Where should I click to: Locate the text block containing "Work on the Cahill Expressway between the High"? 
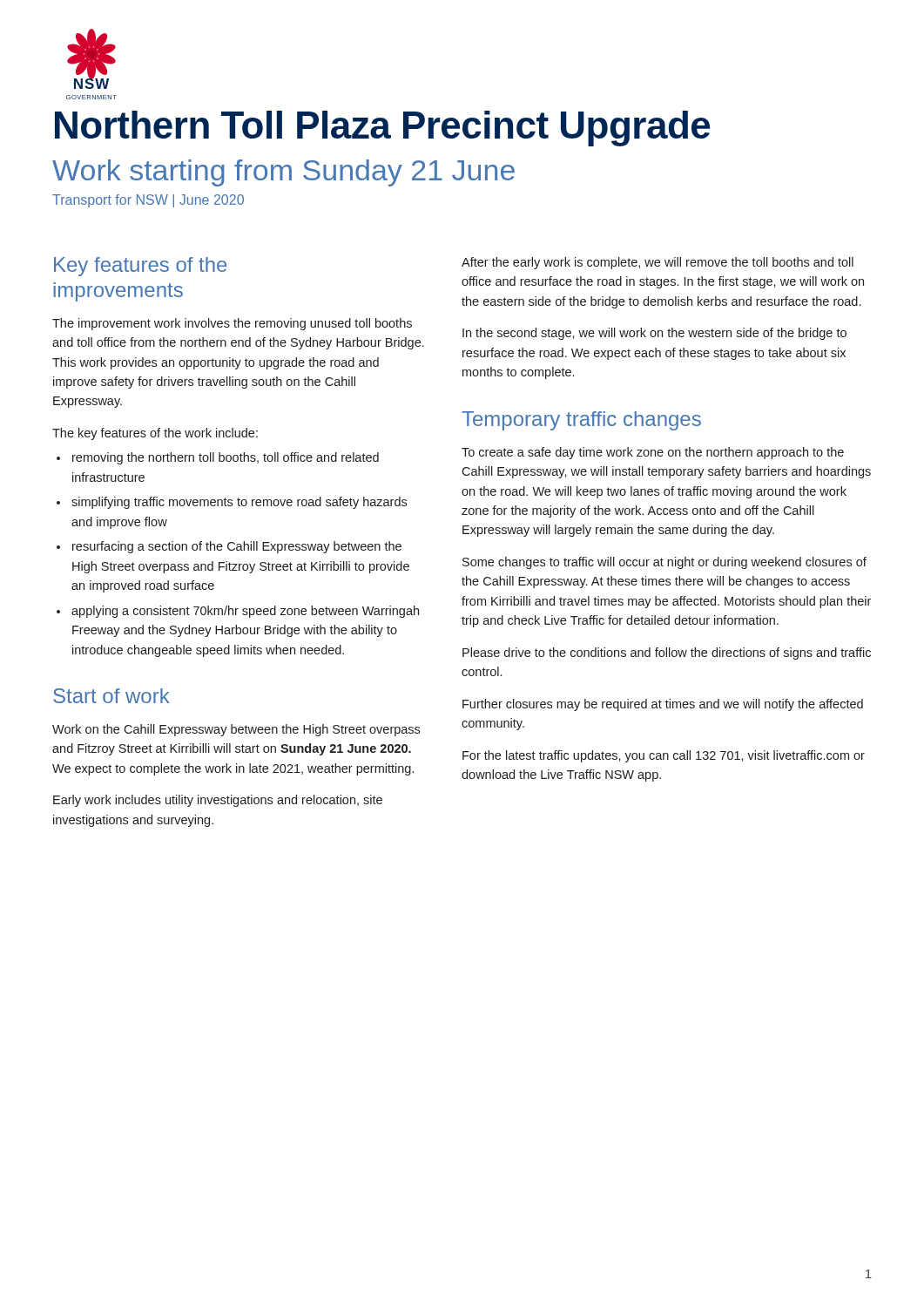point(236,749)
